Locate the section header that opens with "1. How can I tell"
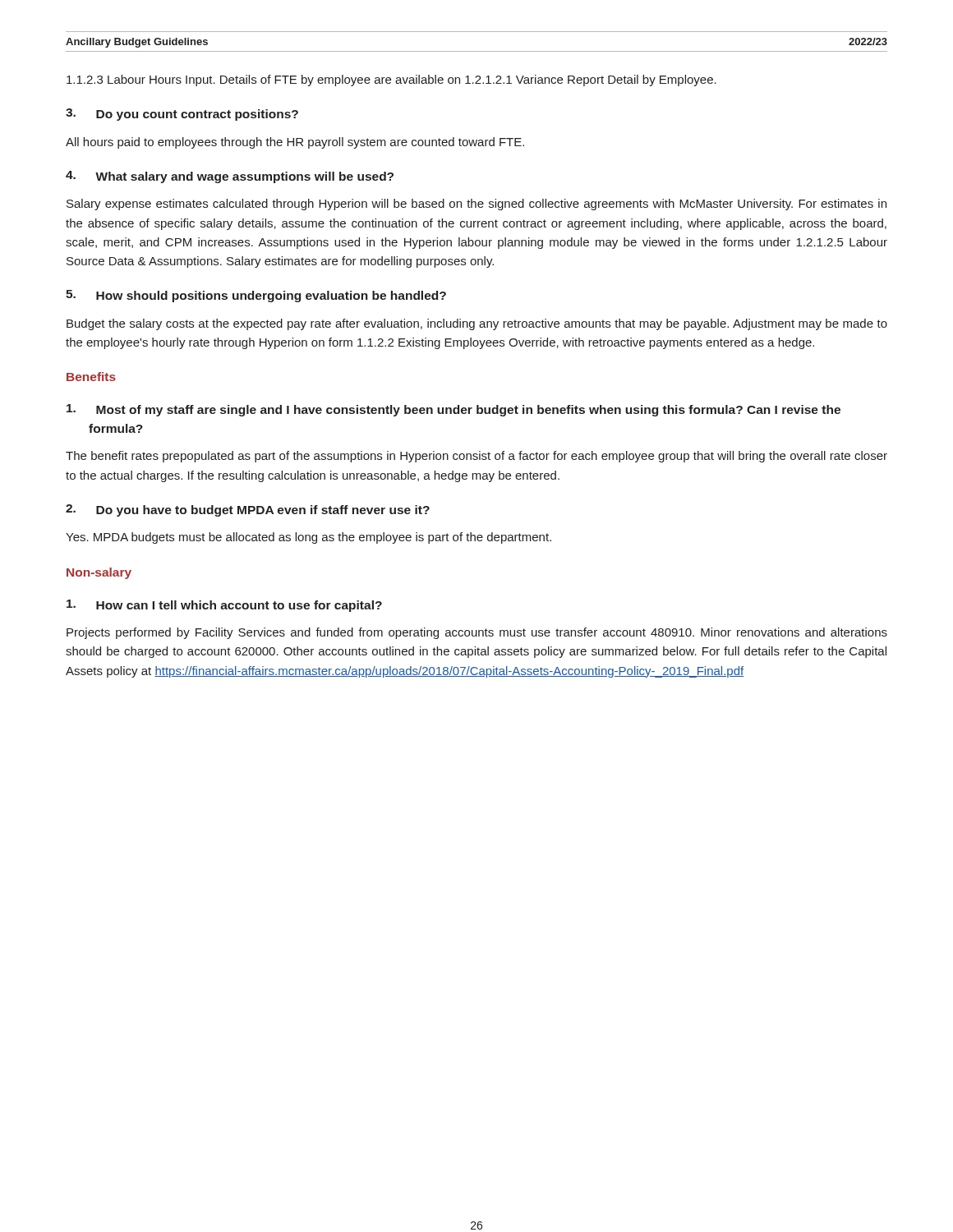953x1232 pixels. [224, 605]
